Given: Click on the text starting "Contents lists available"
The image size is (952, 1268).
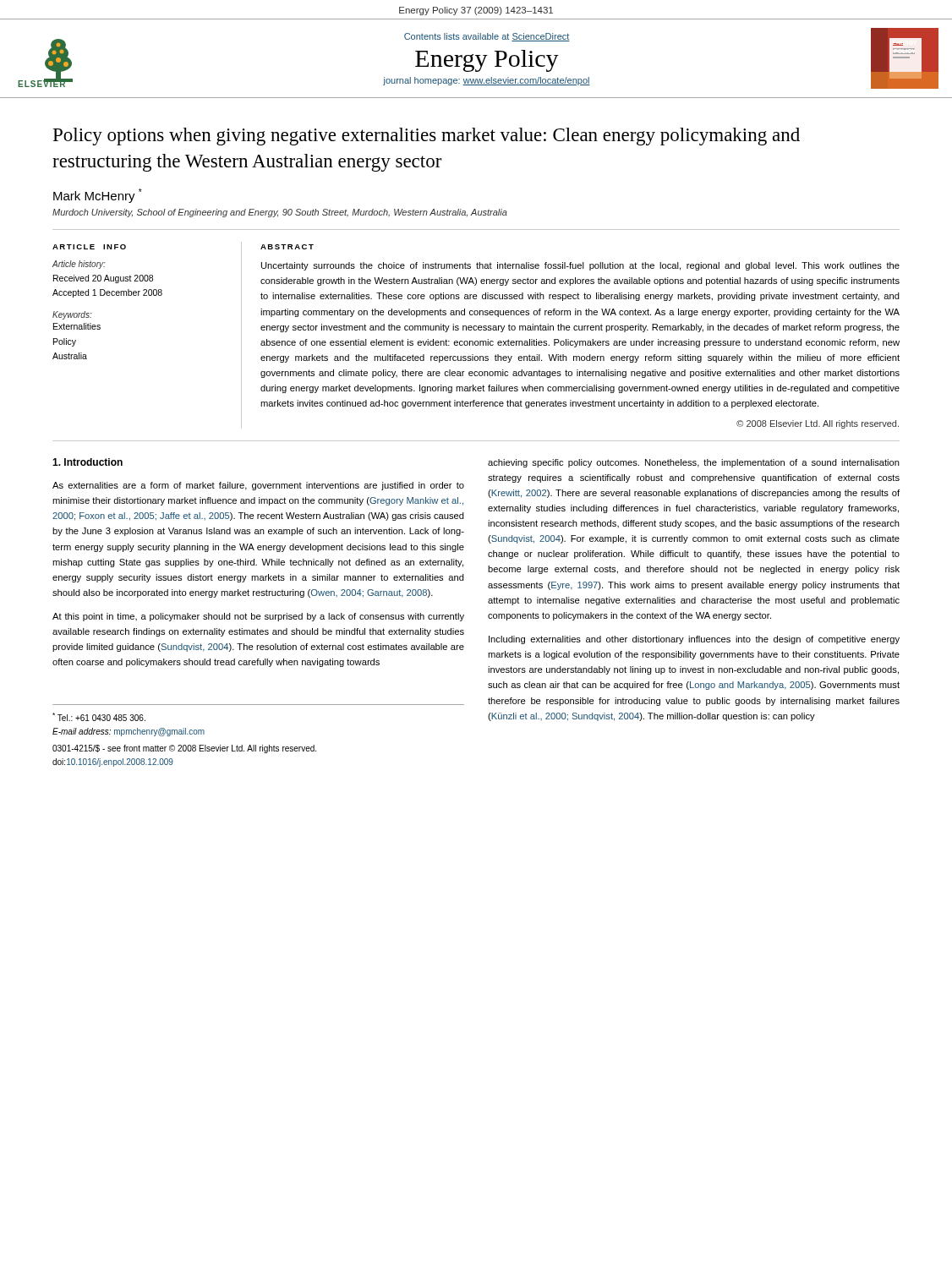Looking at the screenshot, I should (487, 36).
